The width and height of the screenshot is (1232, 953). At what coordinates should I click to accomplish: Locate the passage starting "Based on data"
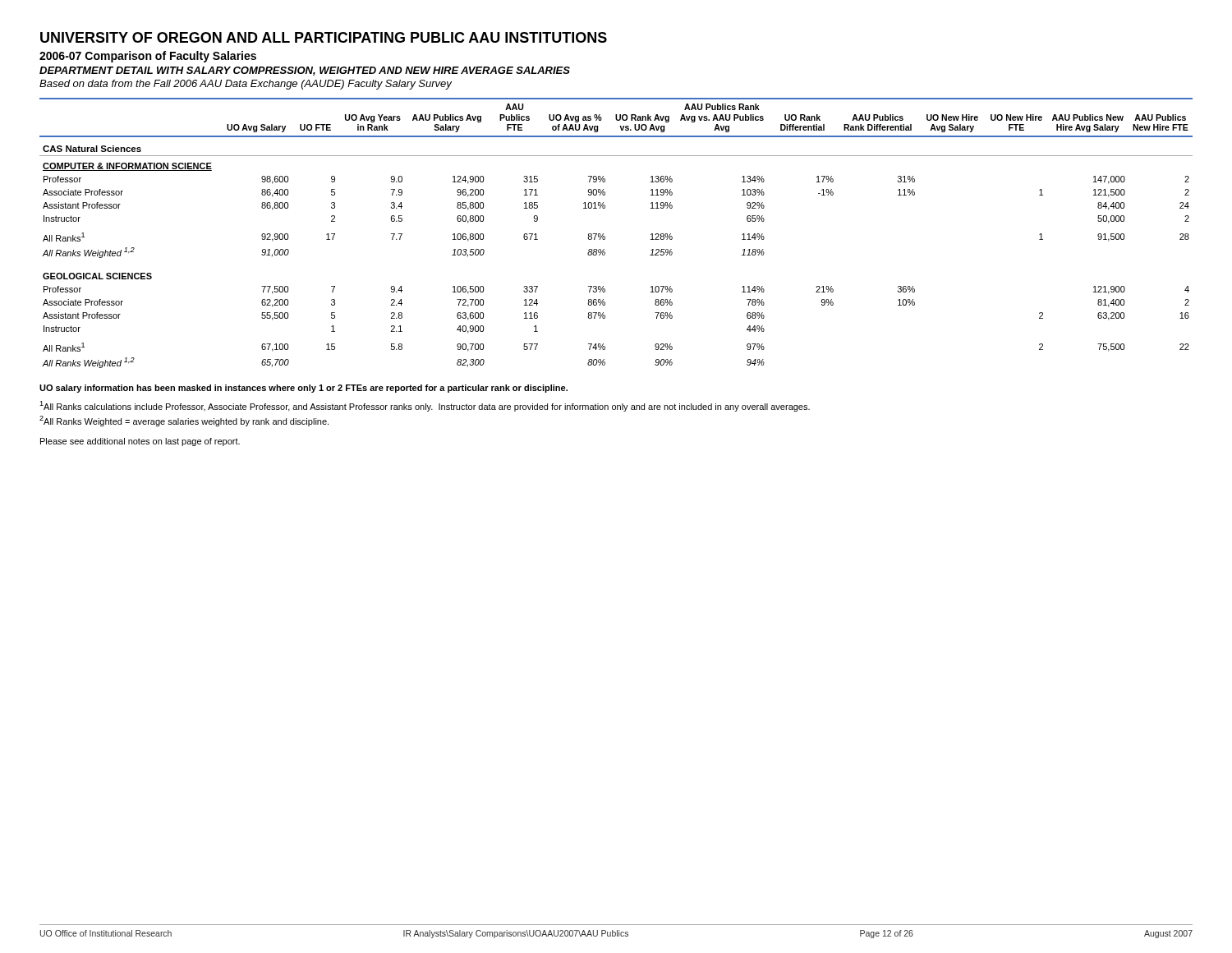pos(245,83)
